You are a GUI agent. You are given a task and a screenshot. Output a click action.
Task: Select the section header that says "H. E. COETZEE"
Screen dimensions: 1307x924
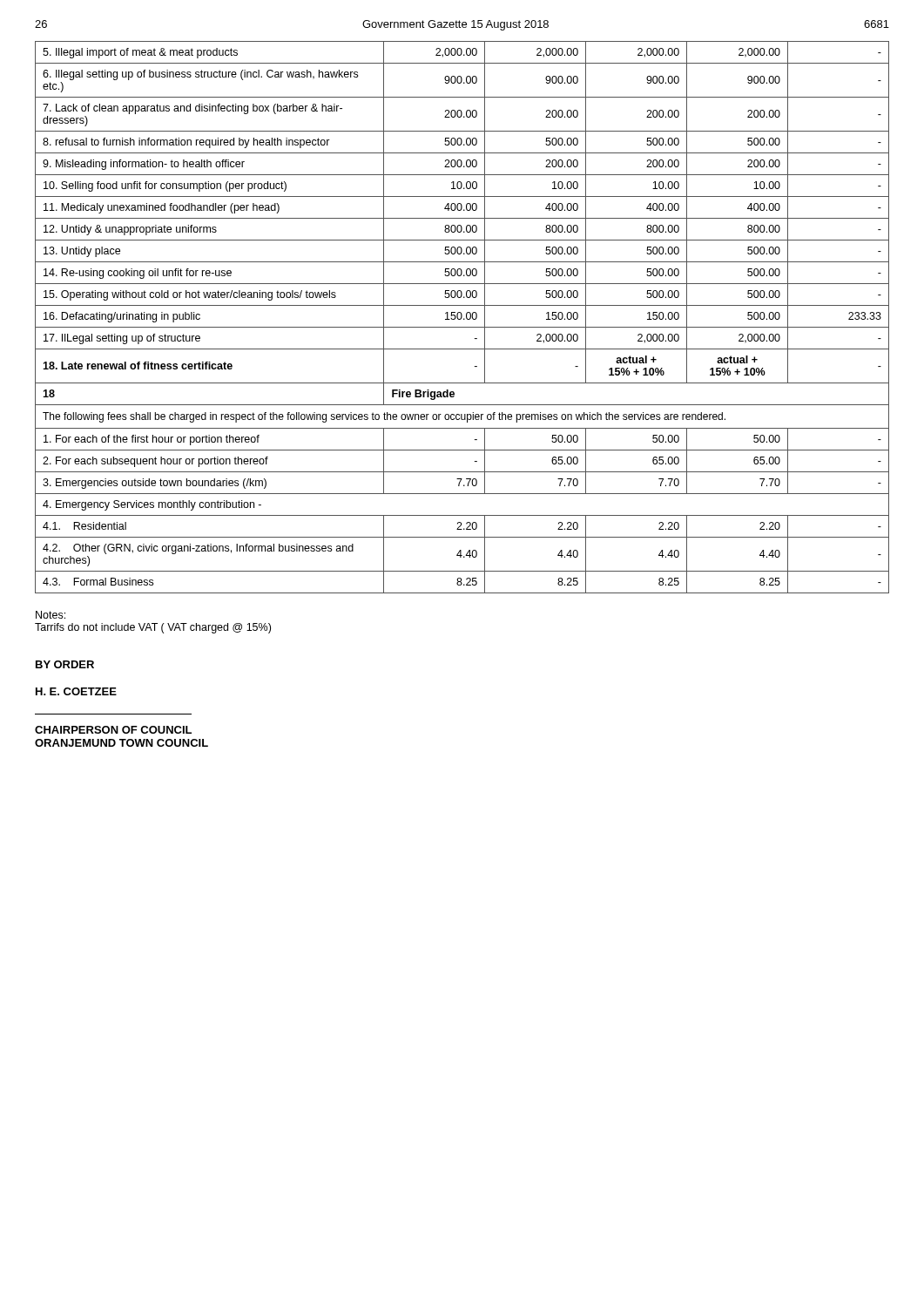[76, 691]
